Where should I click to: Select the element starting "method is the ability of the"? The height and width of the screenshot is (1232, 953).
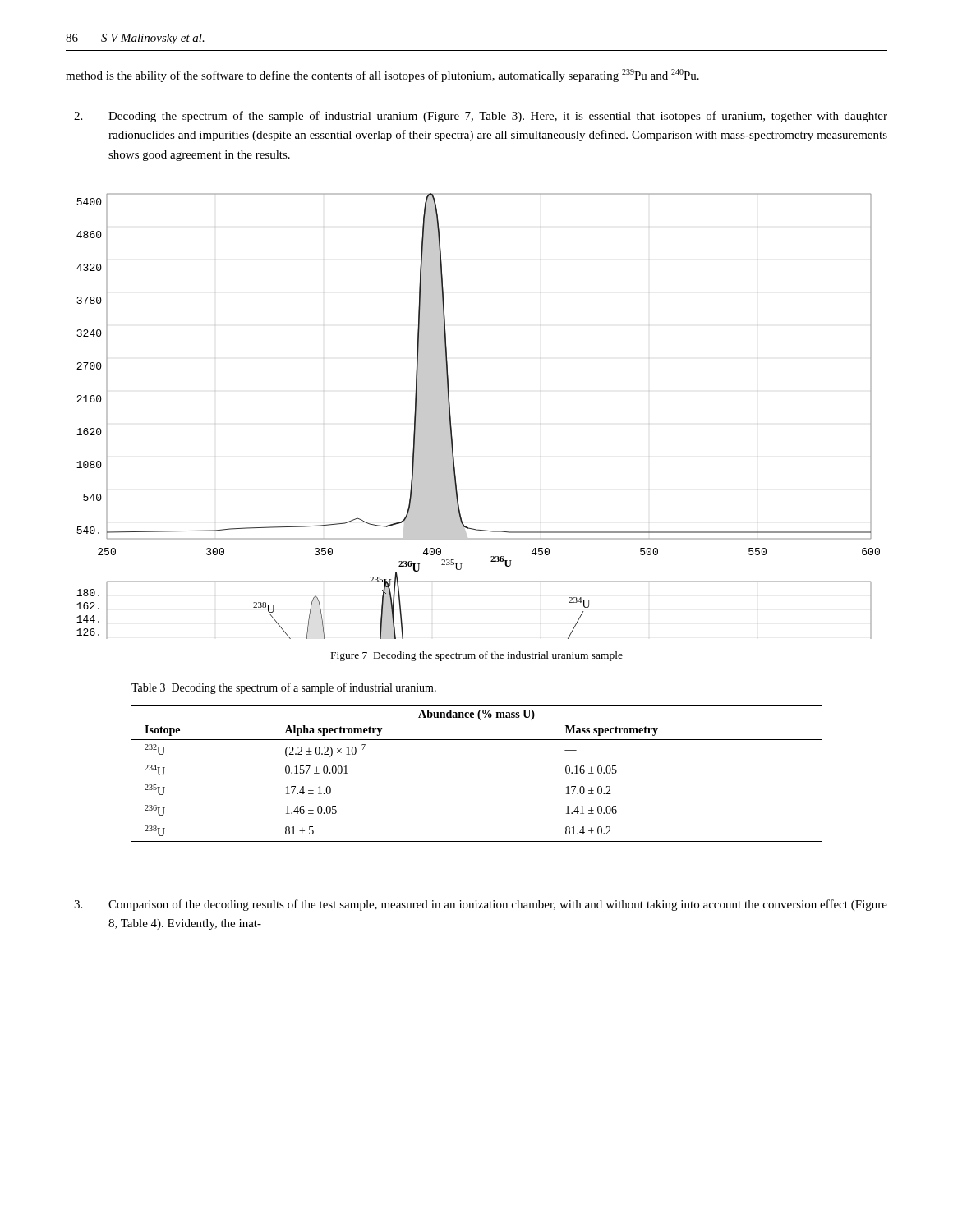[x=383, y=75]
